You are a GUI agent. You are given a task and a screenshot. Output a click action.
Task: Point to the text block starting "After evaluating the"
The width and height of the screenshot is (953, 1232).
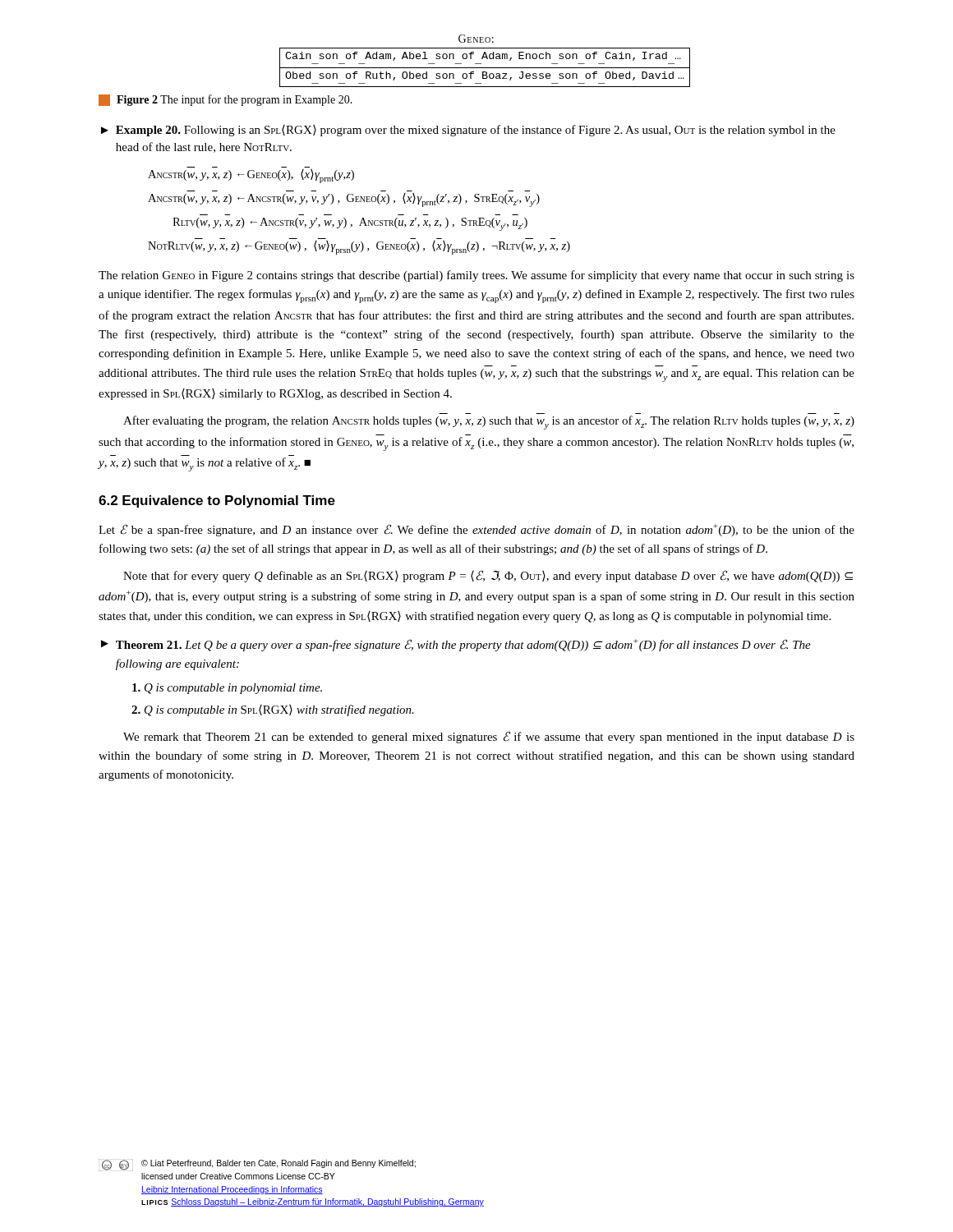[476, 443]
